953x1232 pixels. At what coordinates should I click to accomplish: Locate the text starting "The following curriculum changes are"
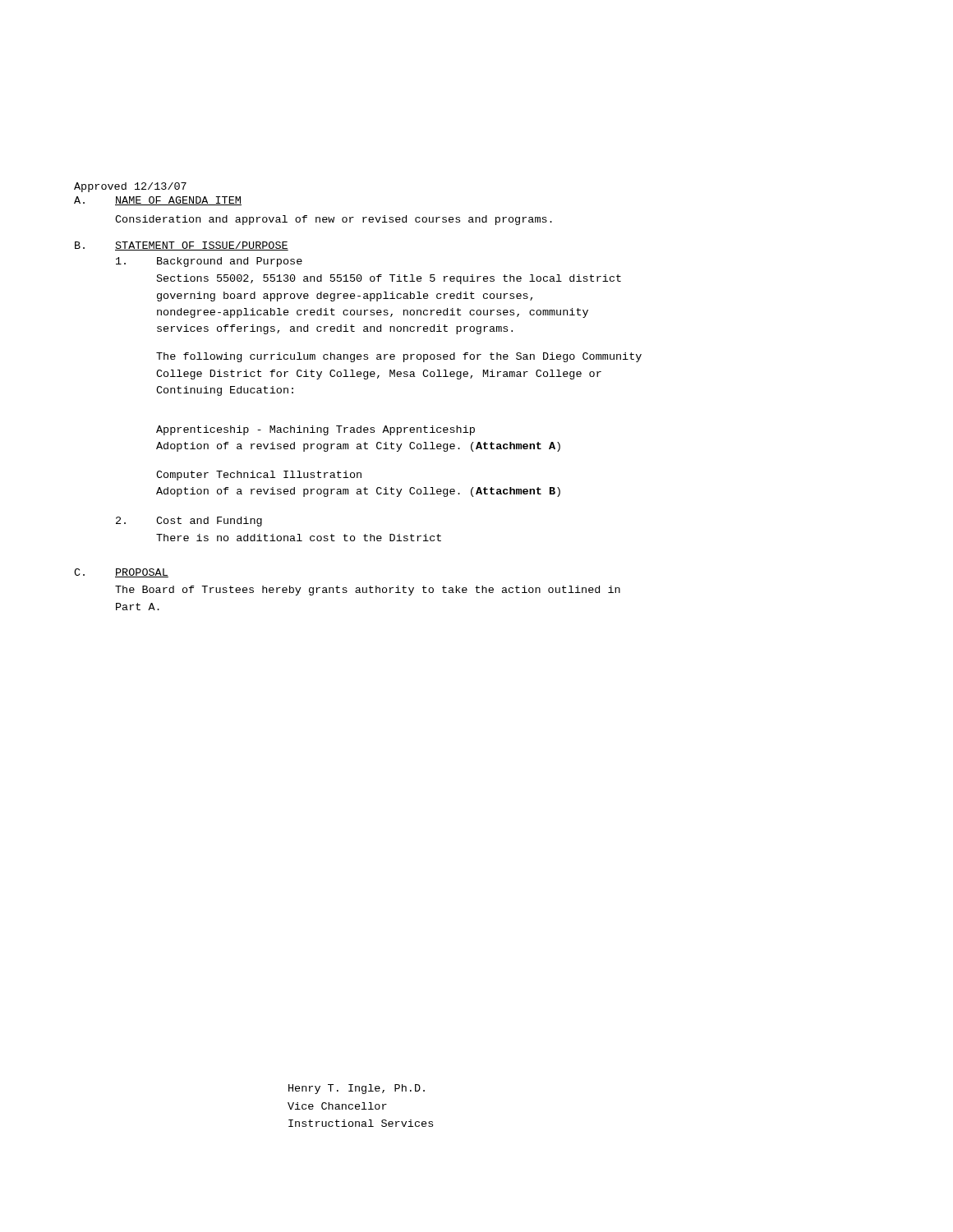coord(399,374)
